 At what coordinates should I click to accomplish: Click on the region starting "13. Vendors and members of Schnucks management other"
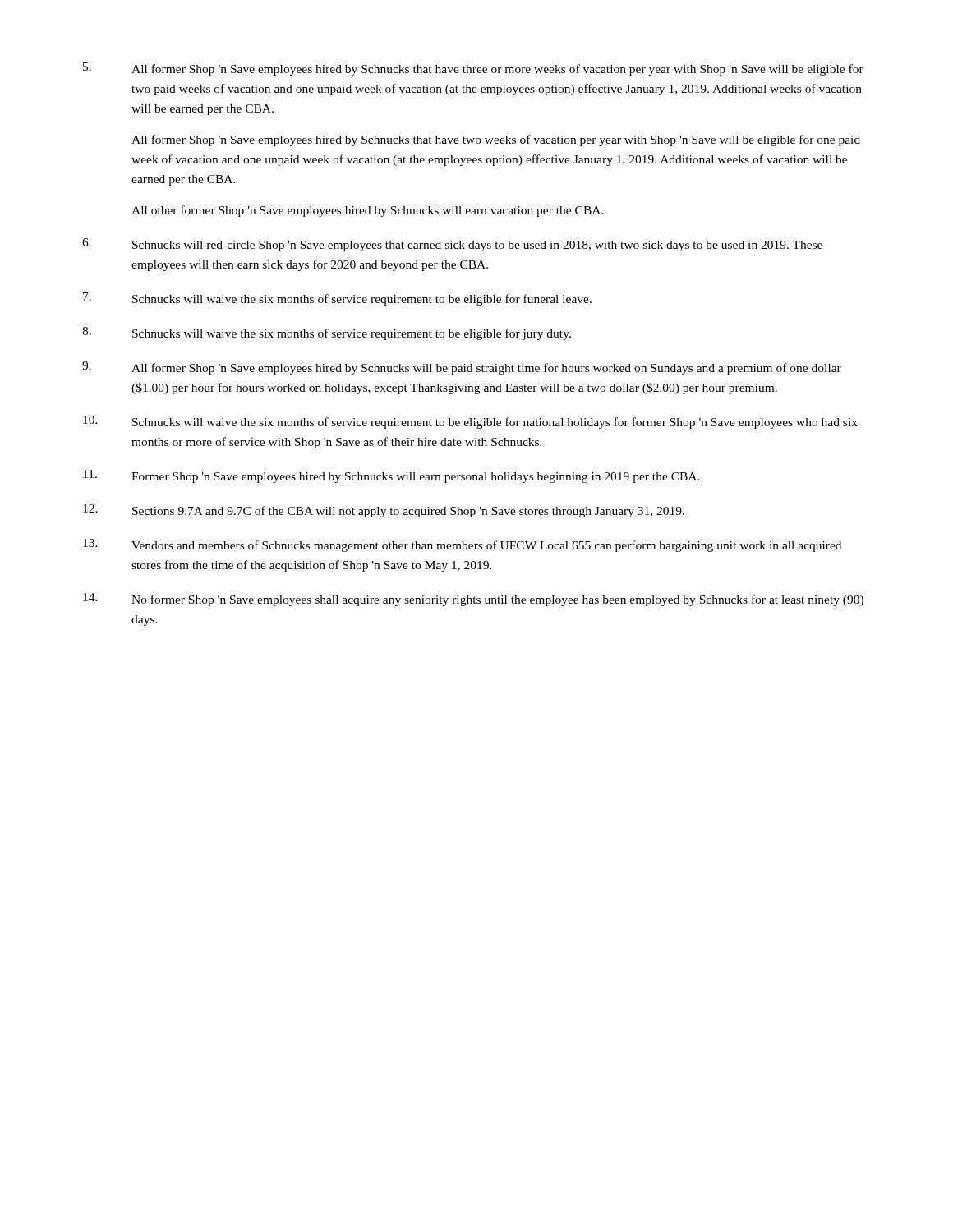[x=476, y=555]
